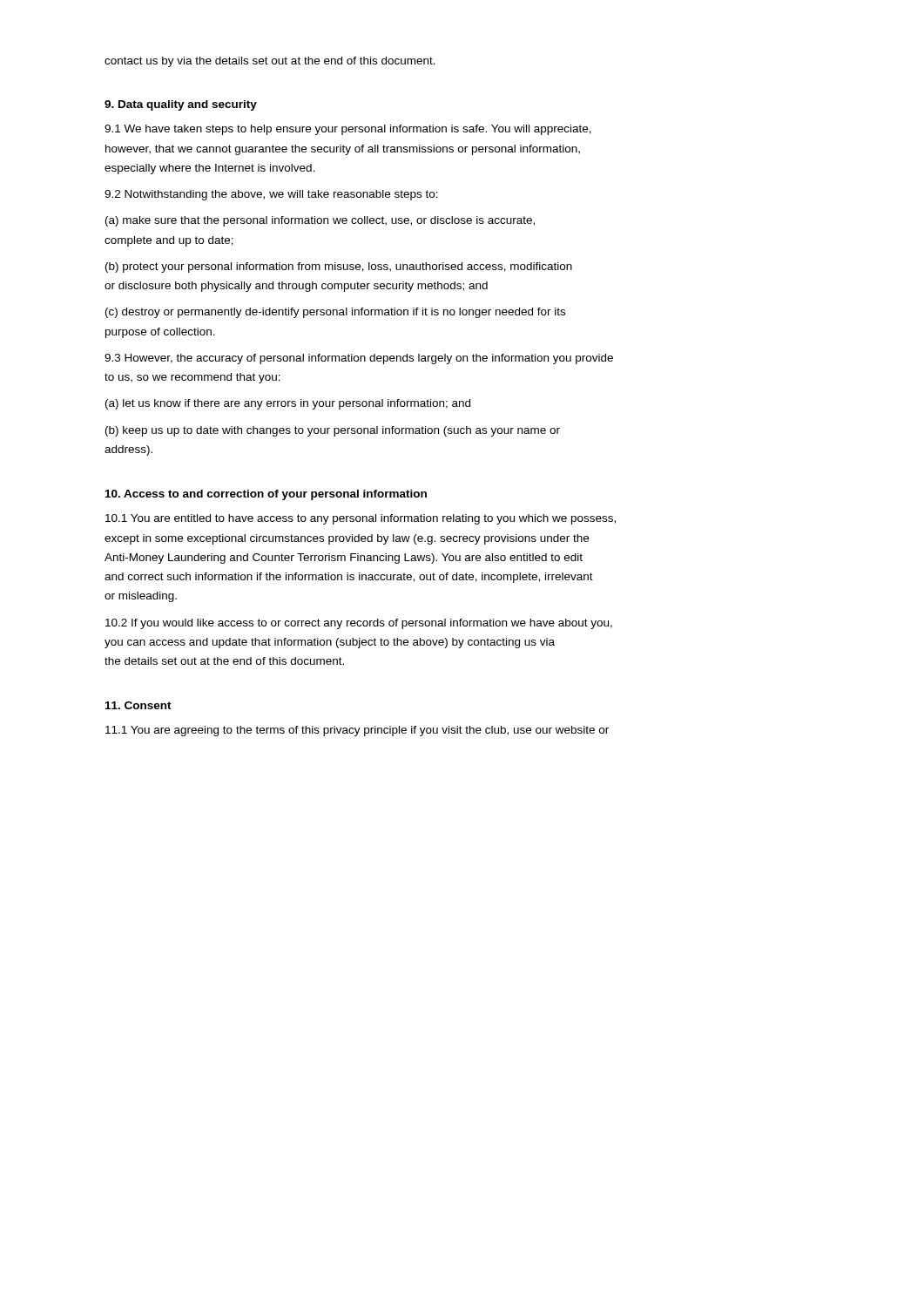This screenshot has width=924, height=1307.
Task: Click on the text block with the text "3 However, the accuracy of personal information"
Action: pos(359,367)
